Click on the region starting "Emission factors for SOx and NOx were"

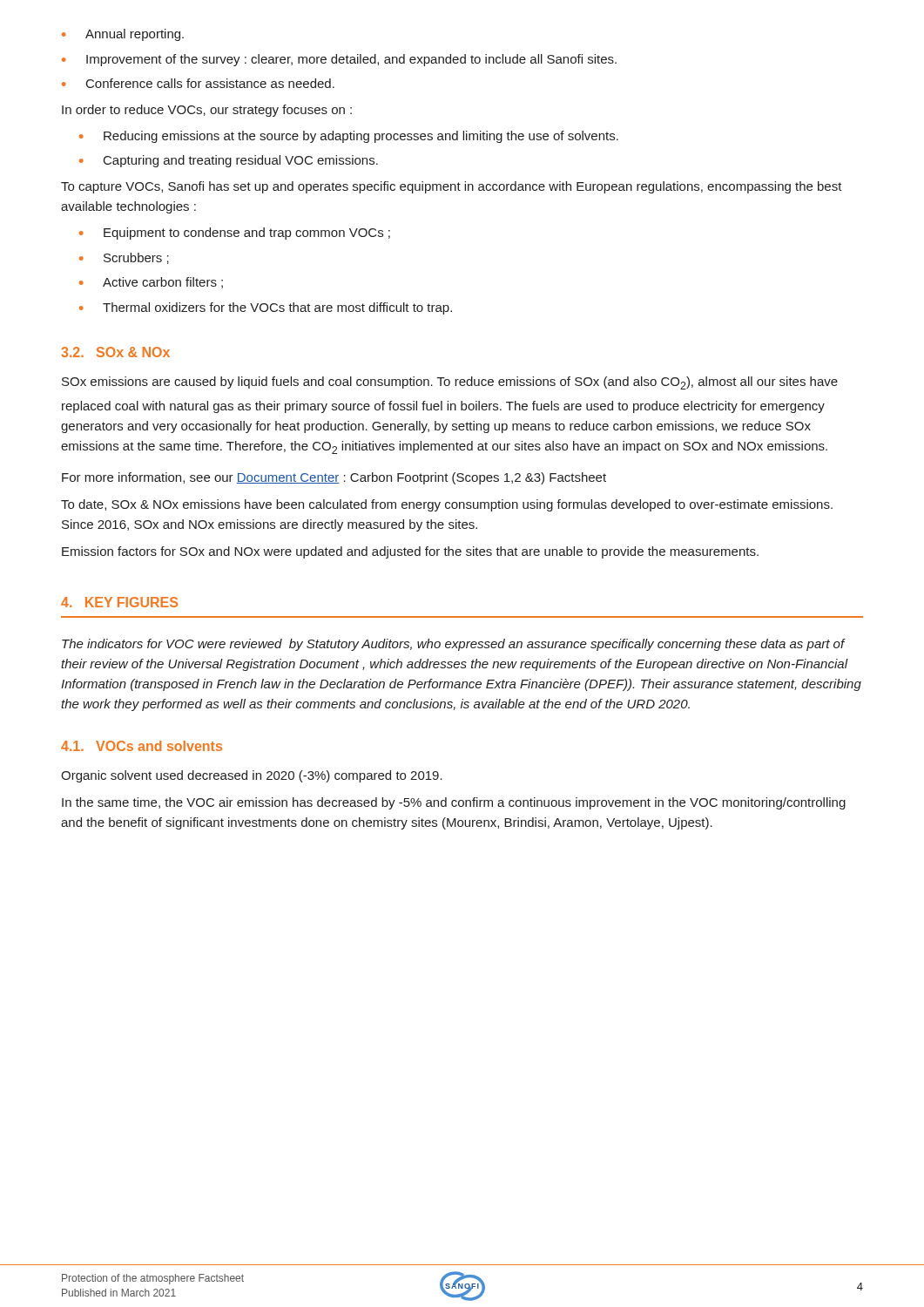click(x=410, y=551)
